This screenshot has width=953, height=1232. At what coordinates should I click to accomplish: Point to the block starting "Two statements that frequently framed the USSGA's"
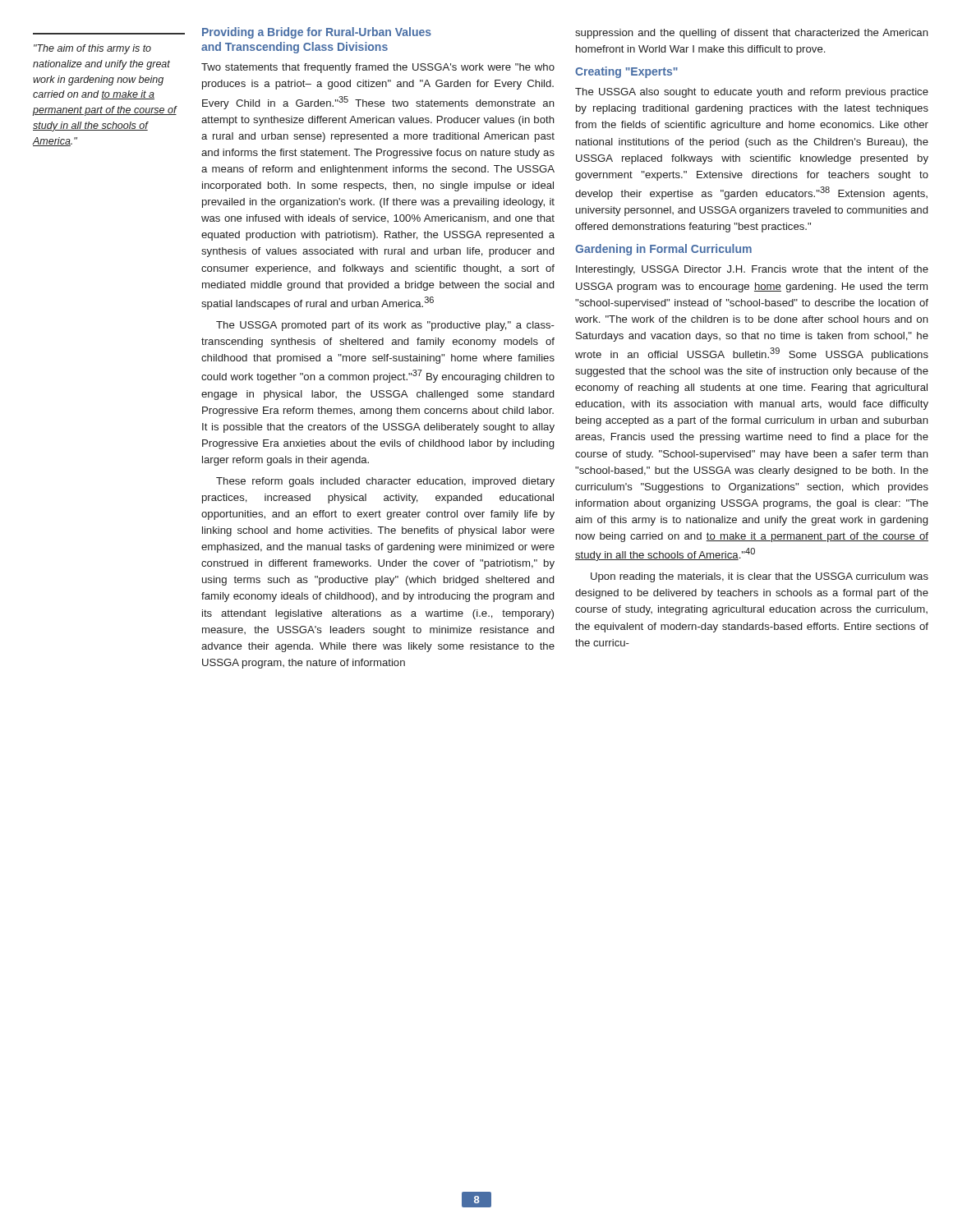378,365
